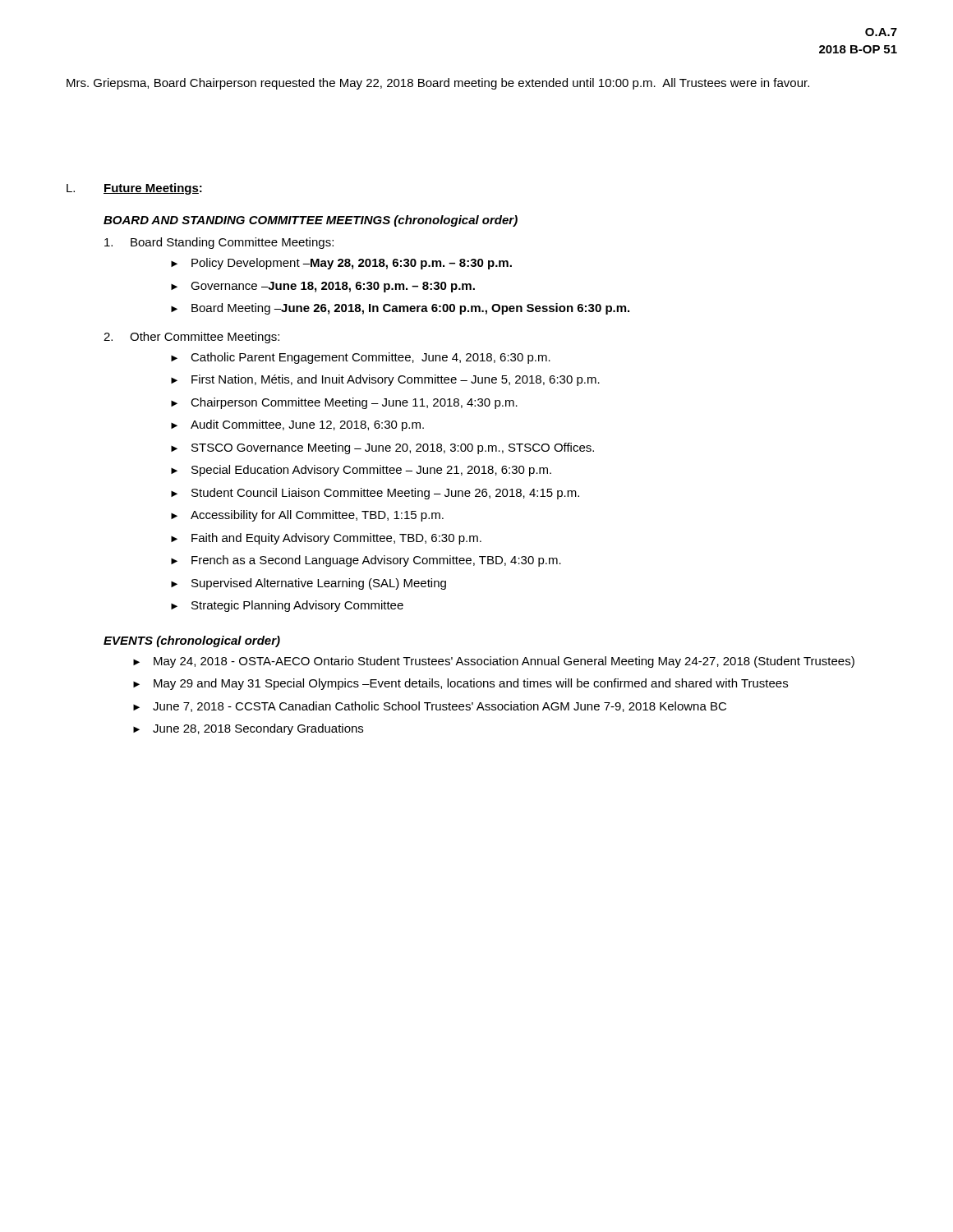Screen dimensions: 1232x953
Task: Click on the region starting "► May 24,"
Action: pyautogui.click(x=509, y=661)
